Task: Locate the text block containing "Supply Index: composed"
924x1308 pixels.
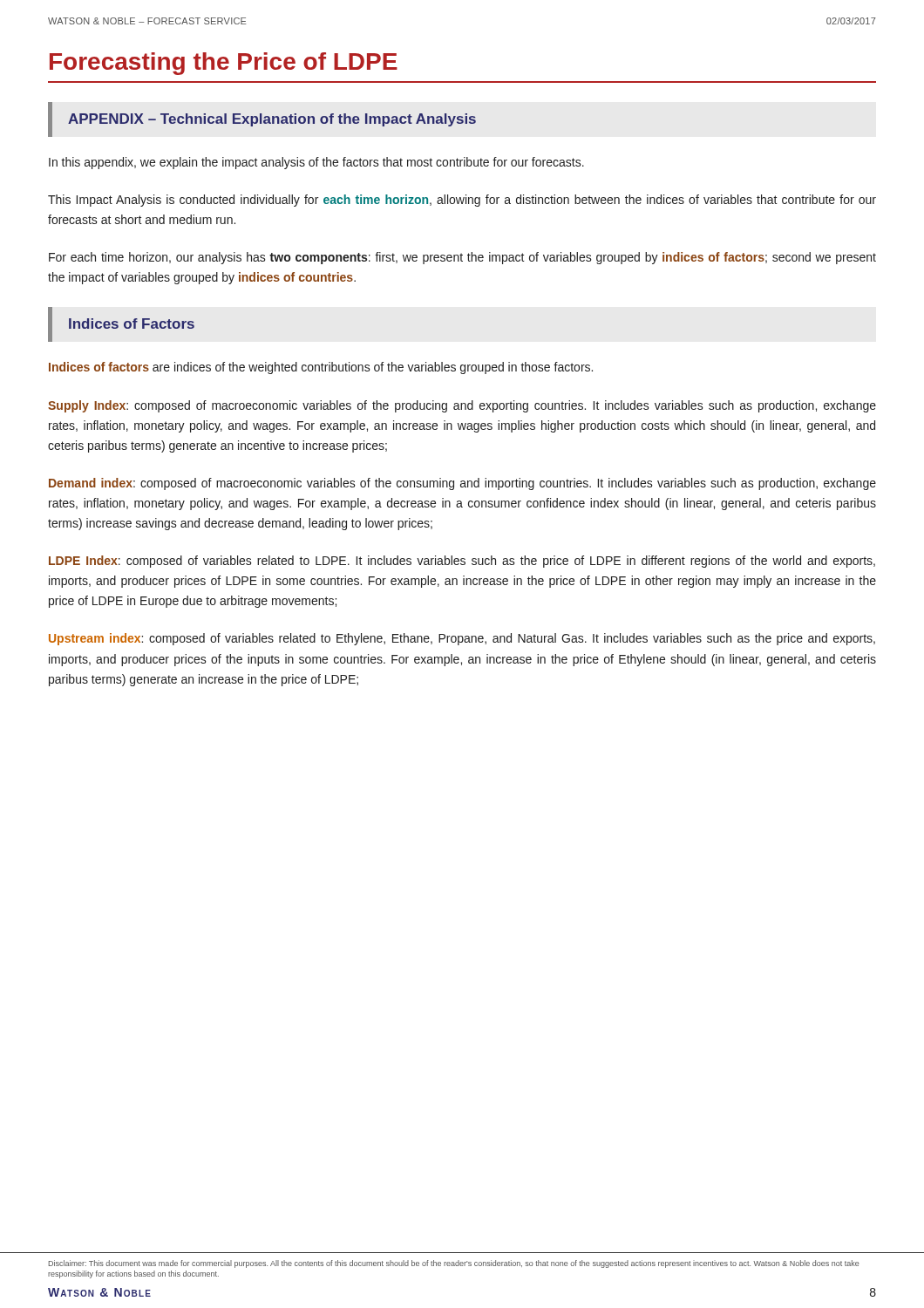Action: click(x=462, y=425)
